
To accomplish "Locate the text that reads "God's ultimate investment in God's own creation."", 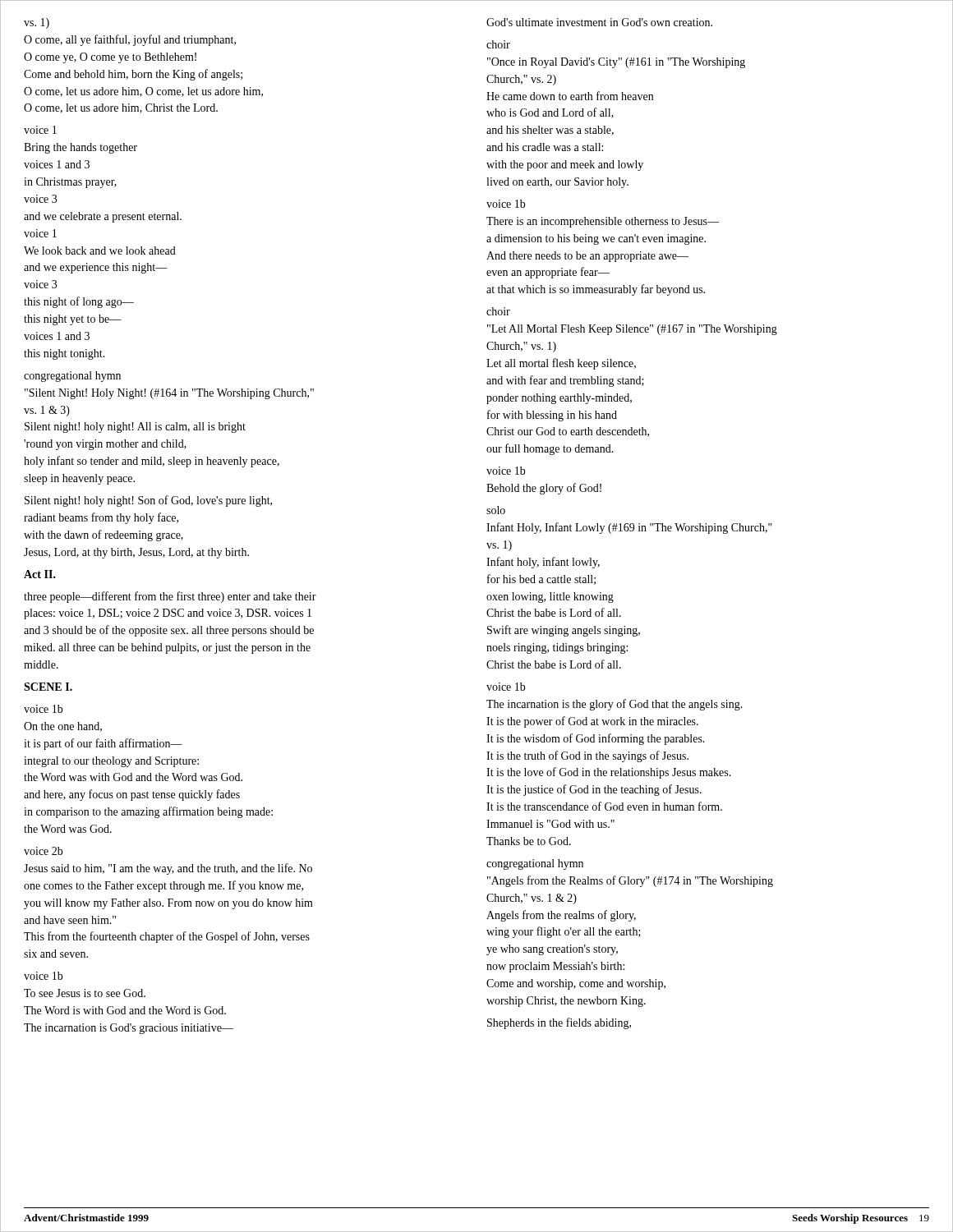I will (708, 23).
